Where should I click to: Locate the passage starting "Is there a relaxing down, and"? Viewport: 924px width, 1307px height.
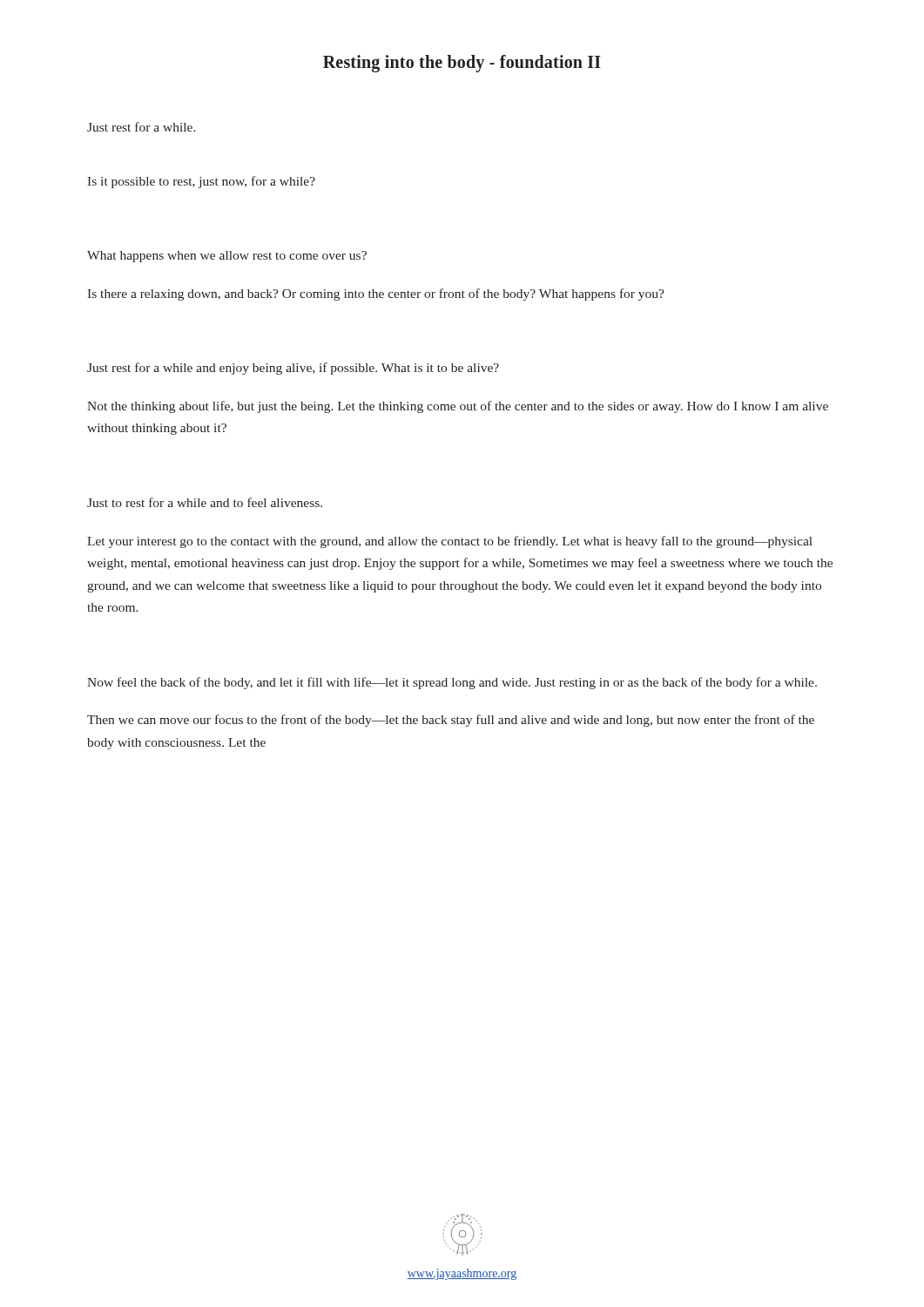(x=376, y=293)
